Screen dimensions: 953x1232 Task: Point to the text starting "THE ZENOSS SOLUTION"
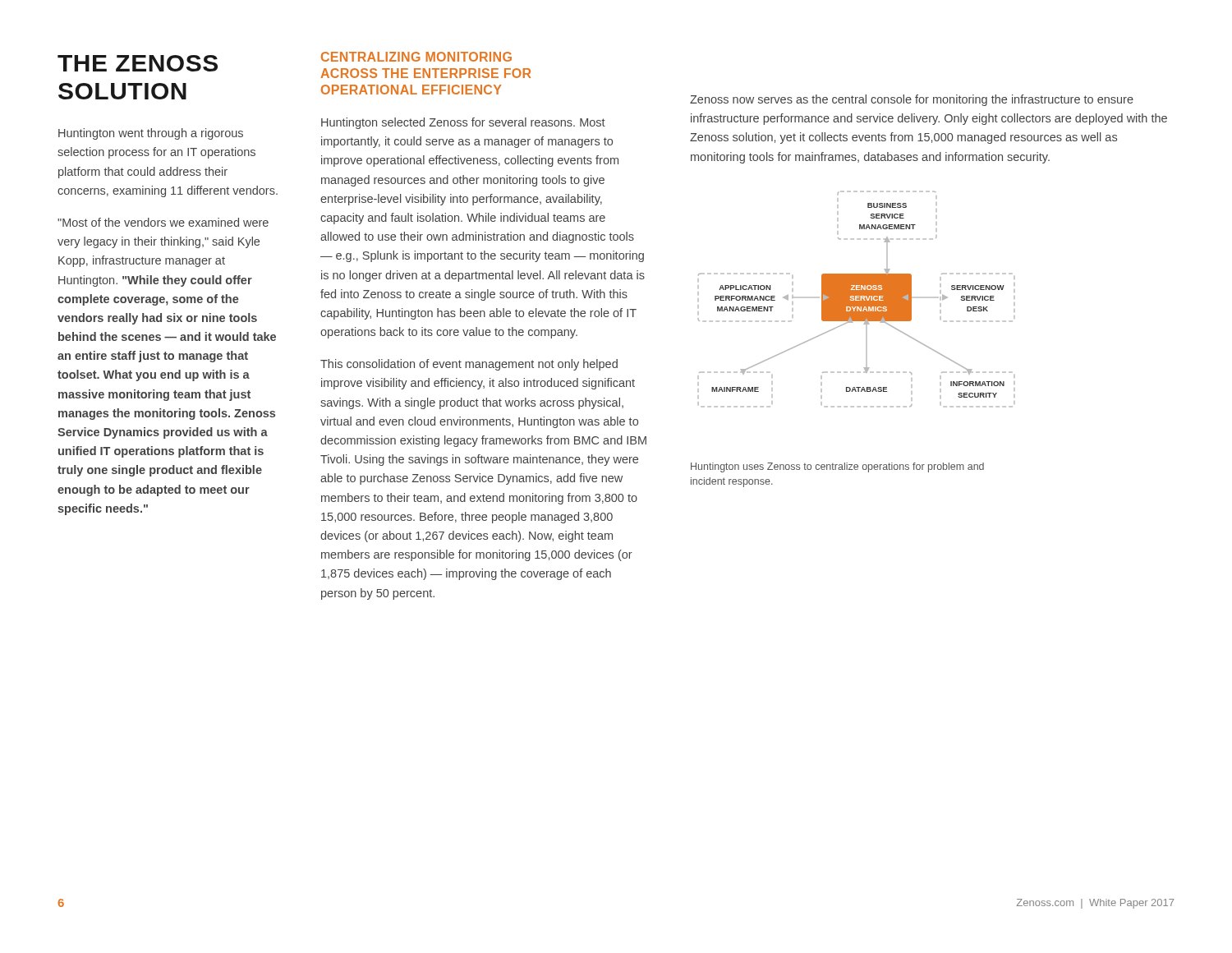click(x=138, y=77)
